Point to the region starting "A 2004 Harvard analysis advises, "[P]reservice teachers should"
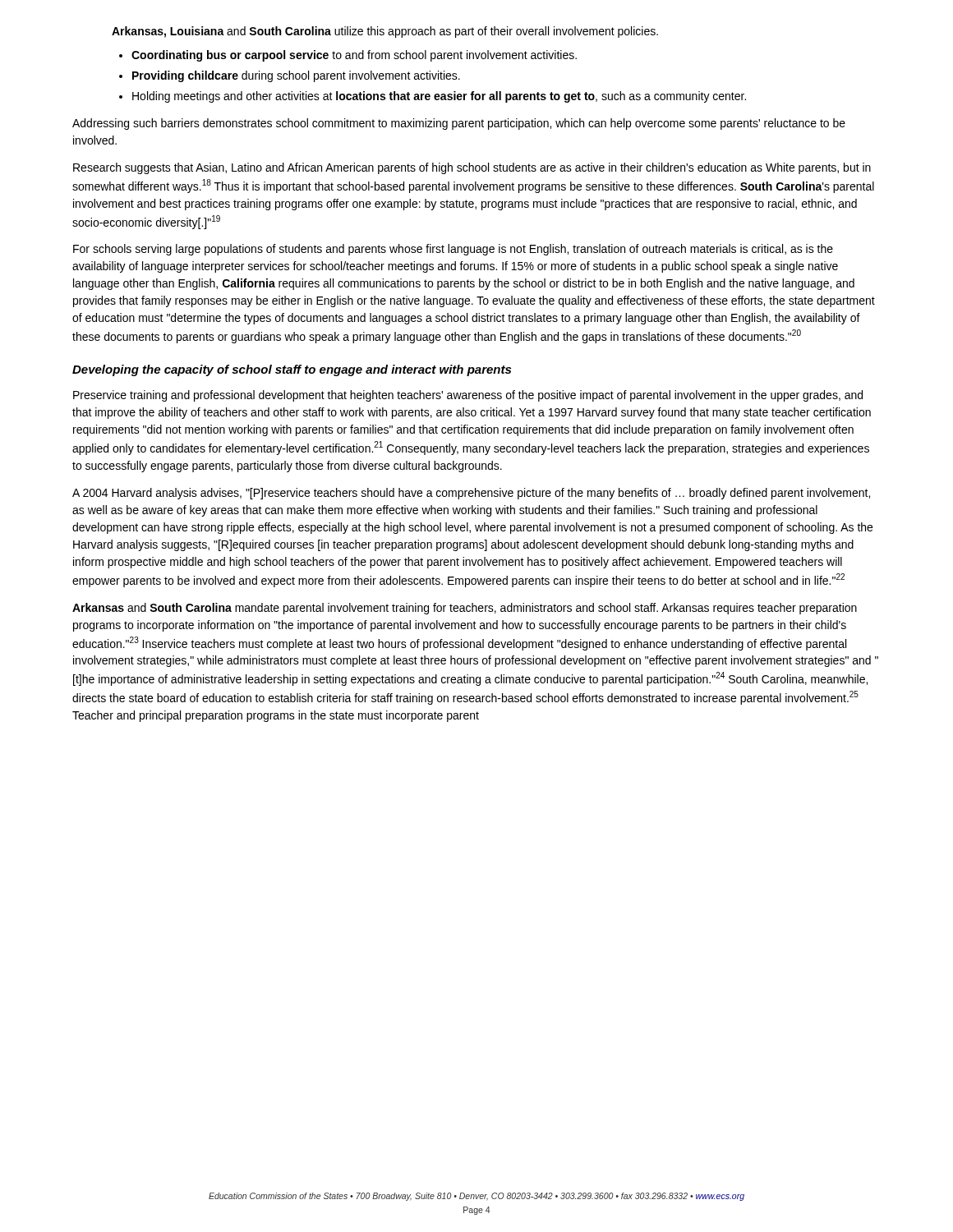 coord(476,537)
